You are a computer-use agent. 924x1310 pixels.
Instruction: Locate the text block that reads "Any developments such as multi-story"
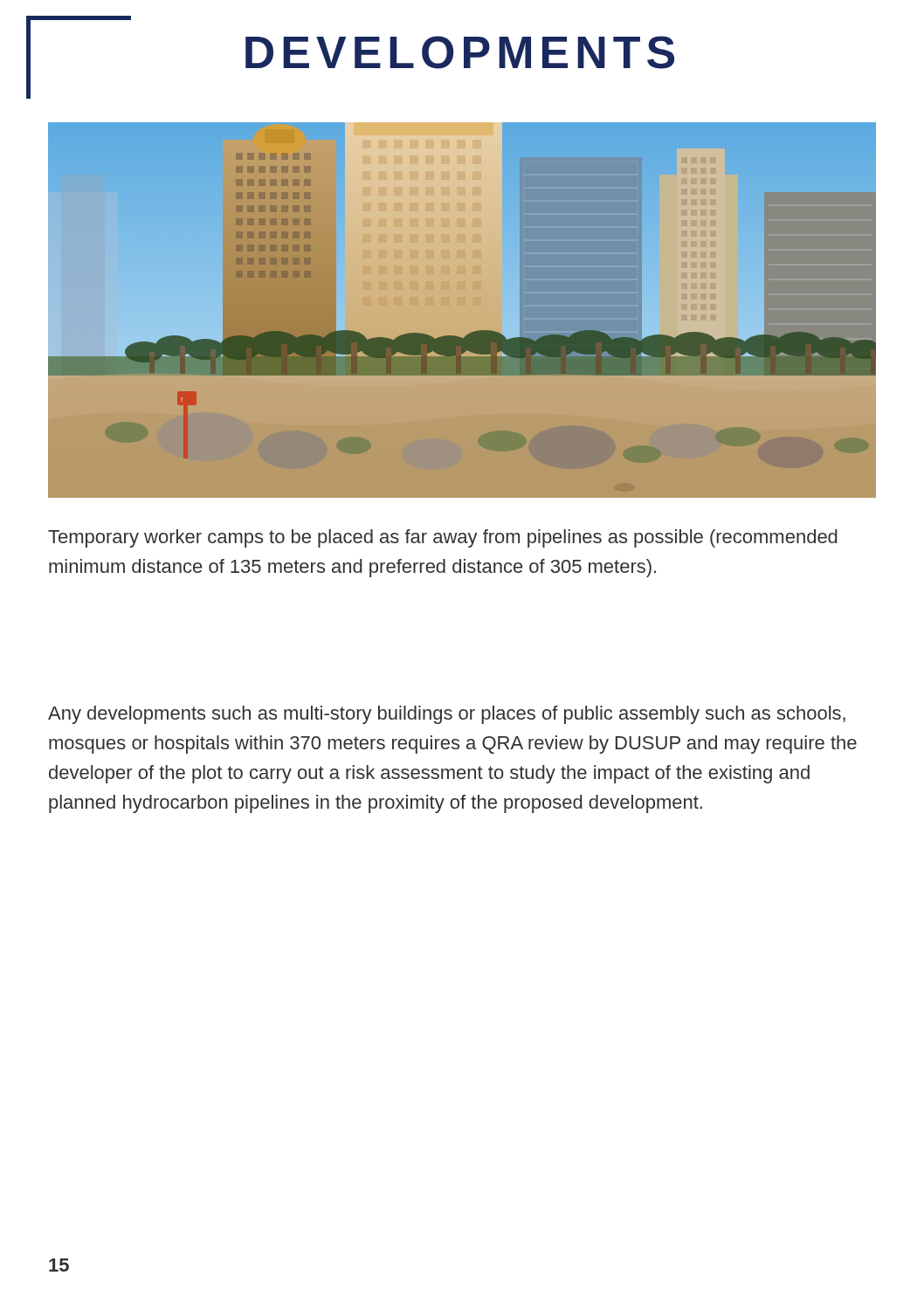462,758
